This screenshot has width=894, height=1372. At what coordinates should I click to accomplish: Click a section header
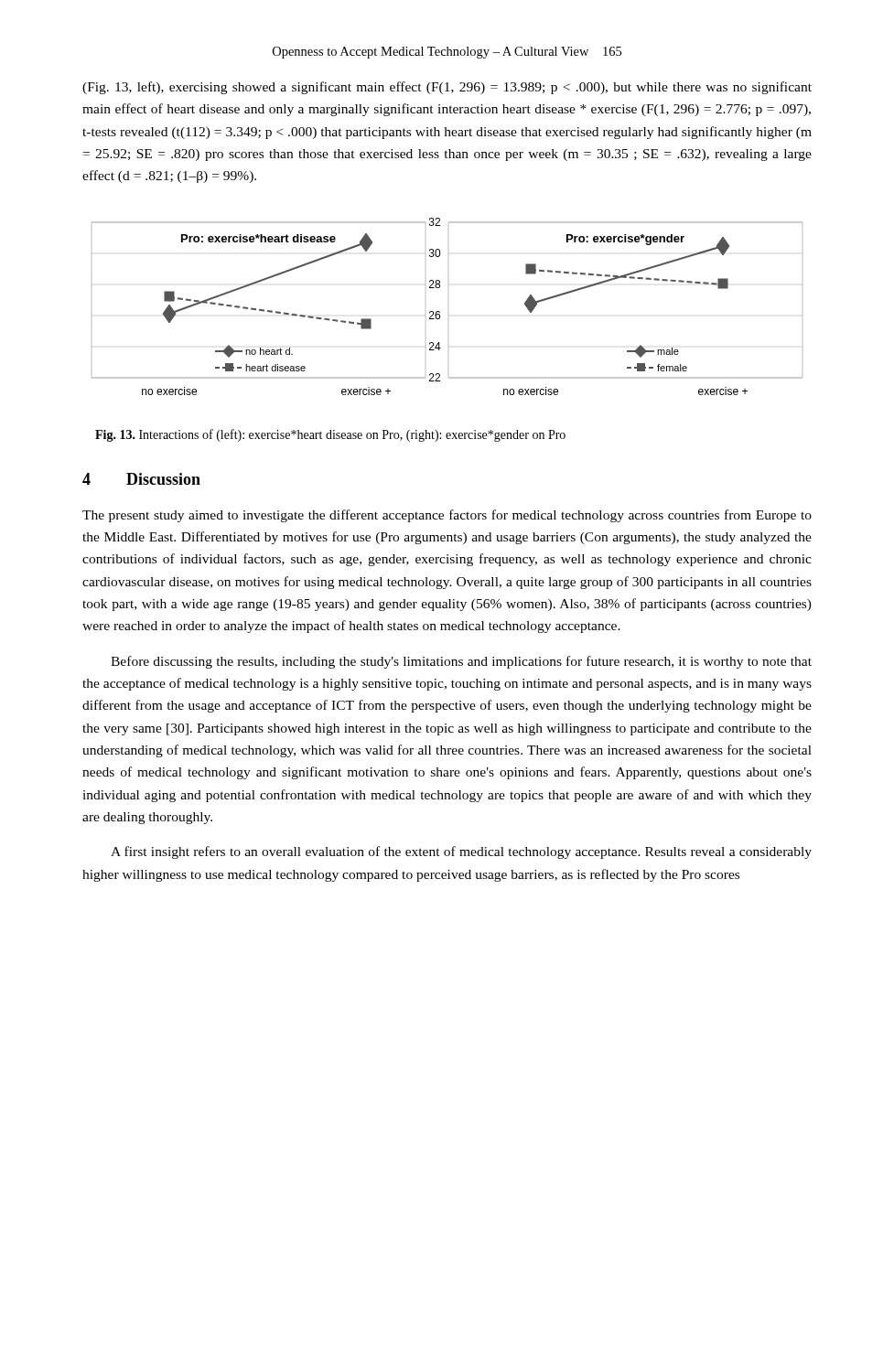point(141,479)
